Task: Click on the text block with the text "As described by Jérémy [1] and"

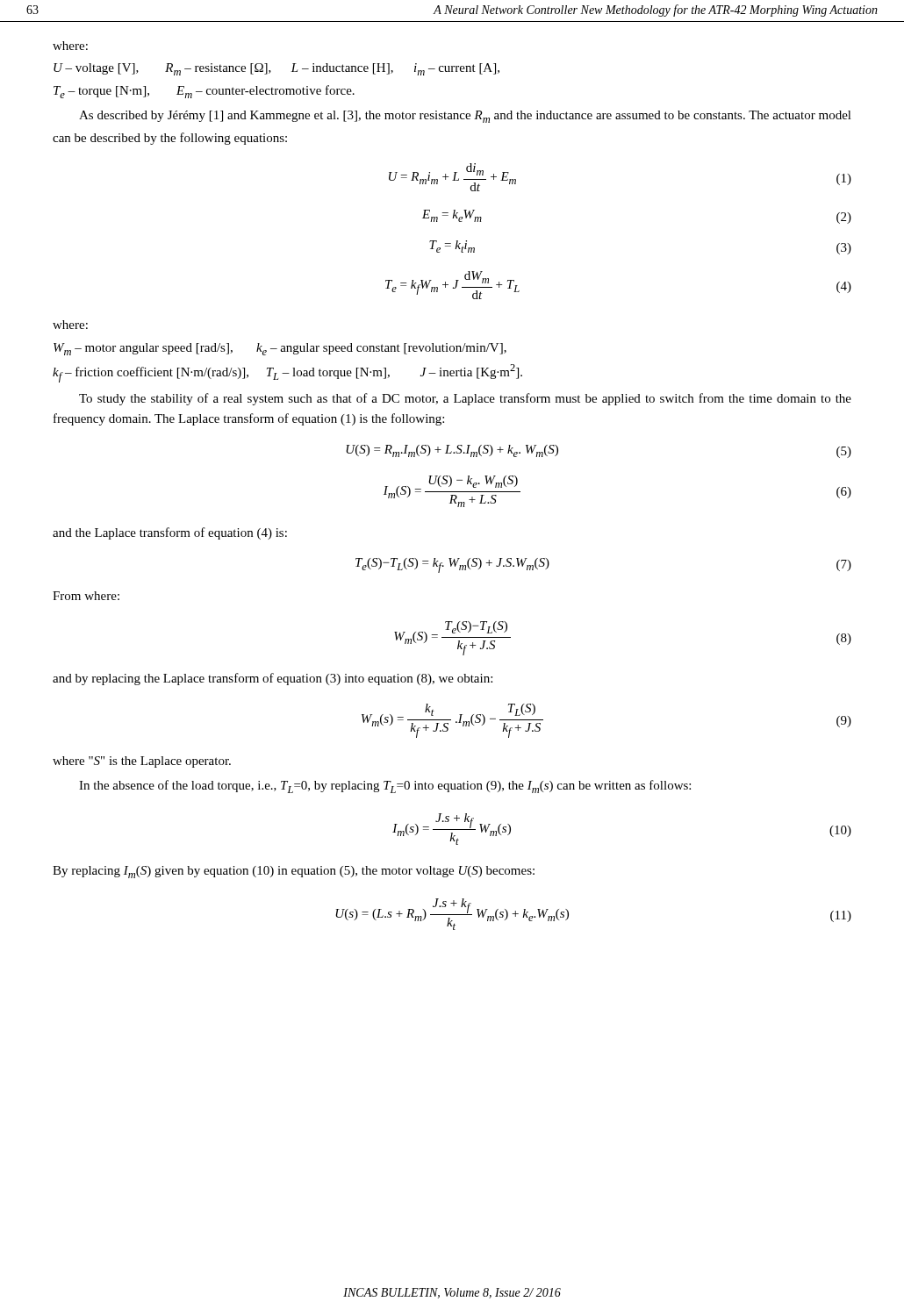Action: click(x=452, y=126)
